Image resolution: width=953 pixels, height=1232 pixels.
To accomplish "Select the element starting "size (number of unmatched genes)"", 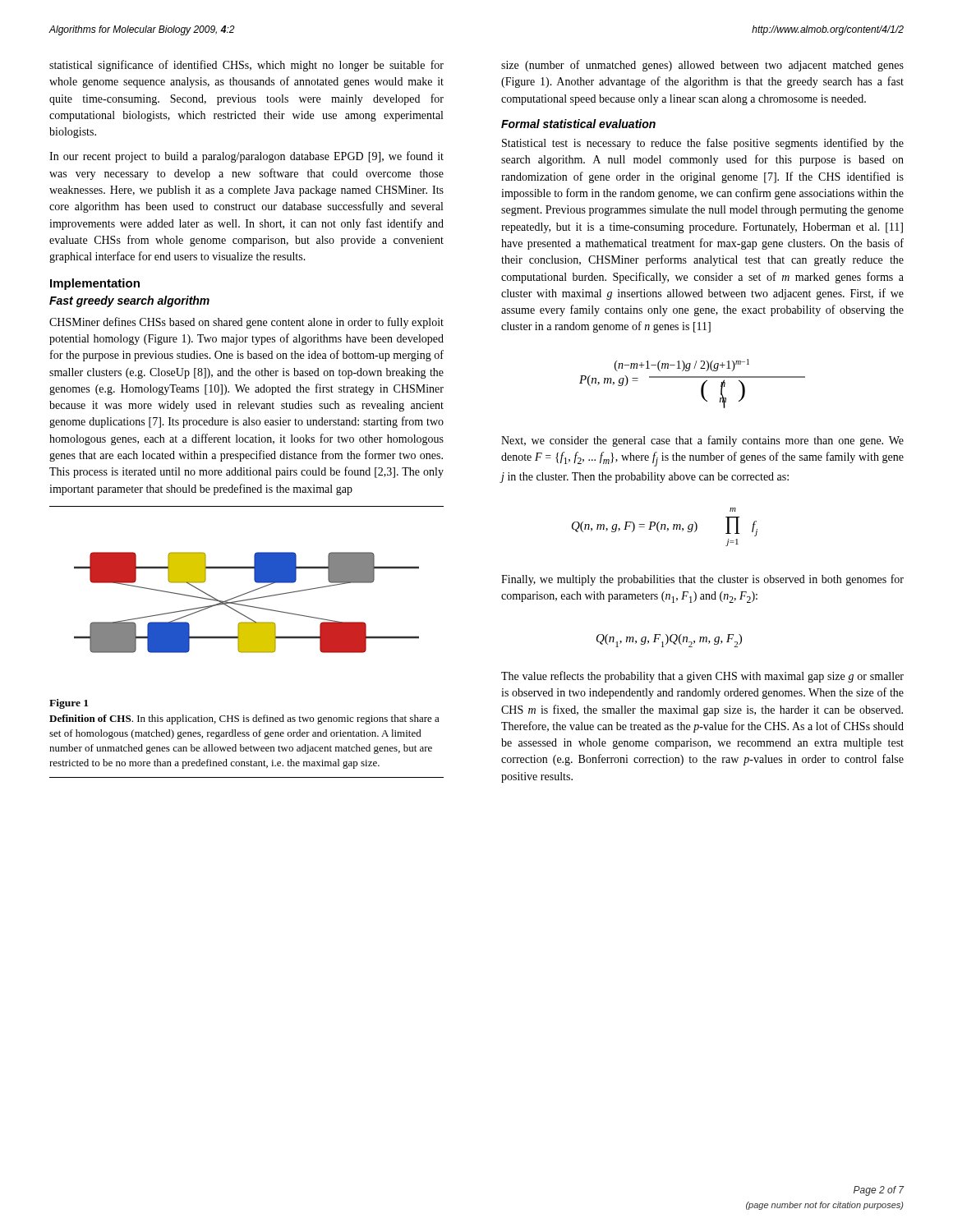I will pyautogui.click(x=702, y=83).
